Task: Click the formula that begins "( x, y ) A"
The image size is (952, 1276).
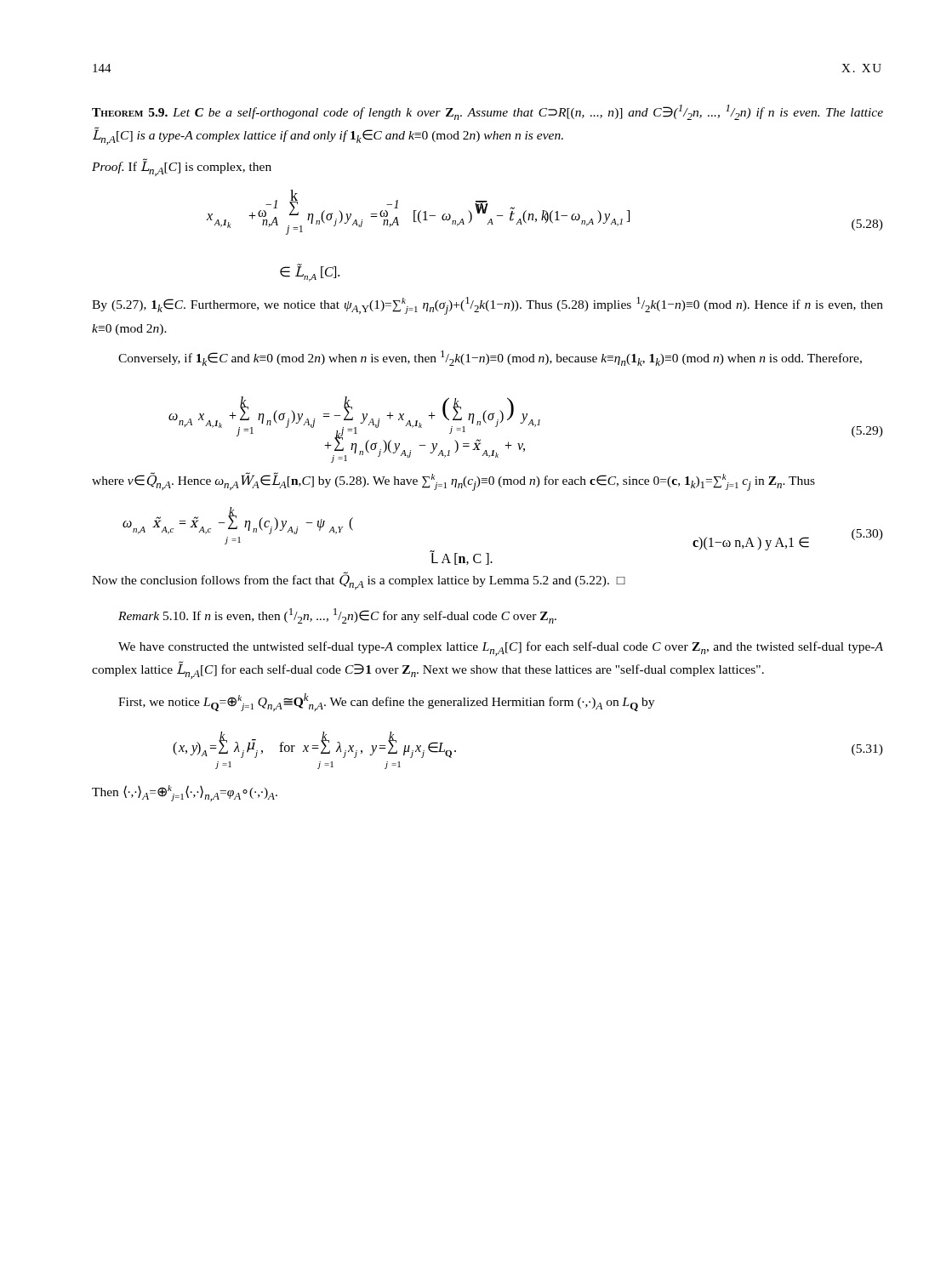Action: tap(325, 745)
